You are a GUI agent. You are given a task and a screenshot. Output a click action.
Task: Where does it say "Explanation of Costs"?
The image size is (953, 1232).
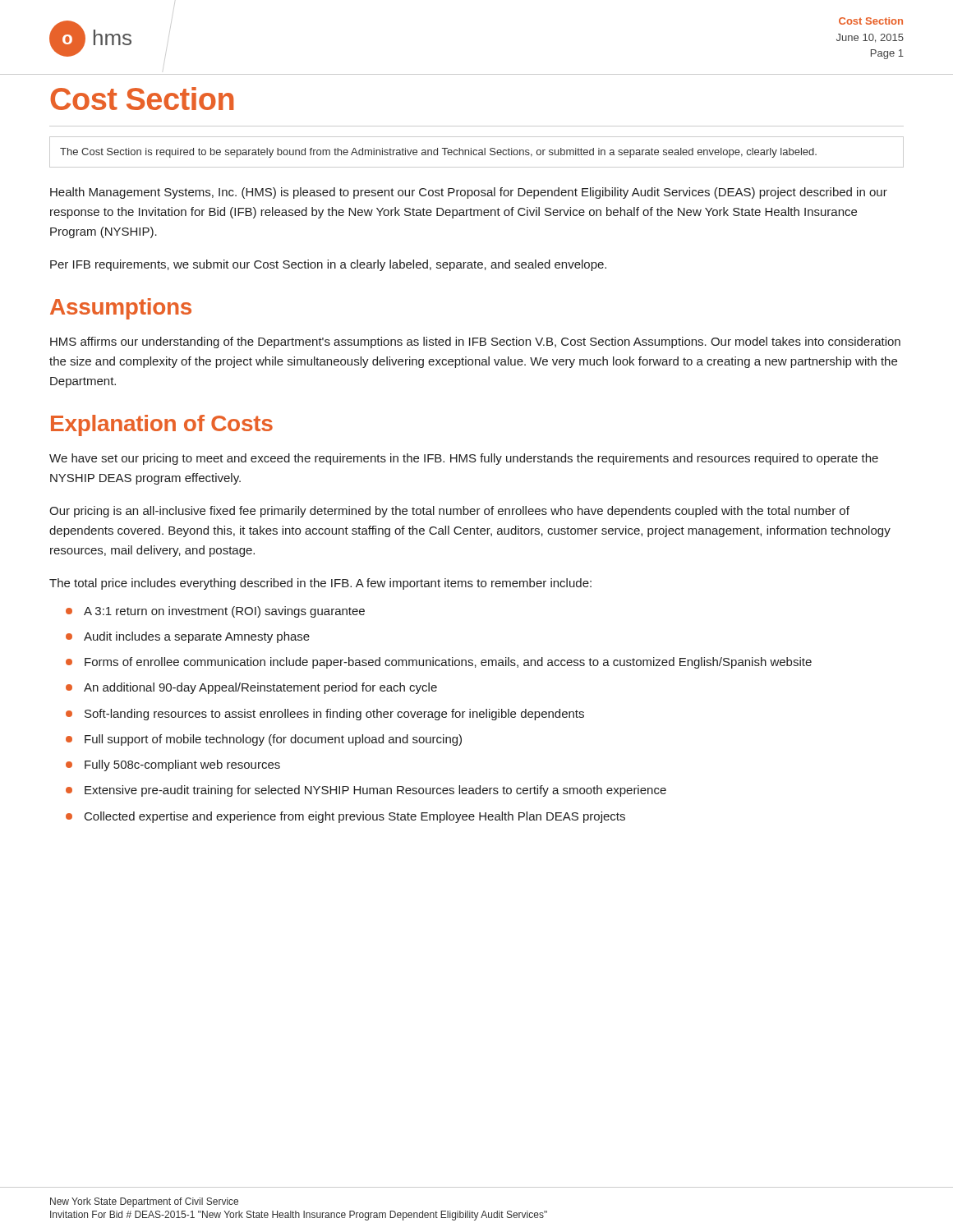[162, 425]
